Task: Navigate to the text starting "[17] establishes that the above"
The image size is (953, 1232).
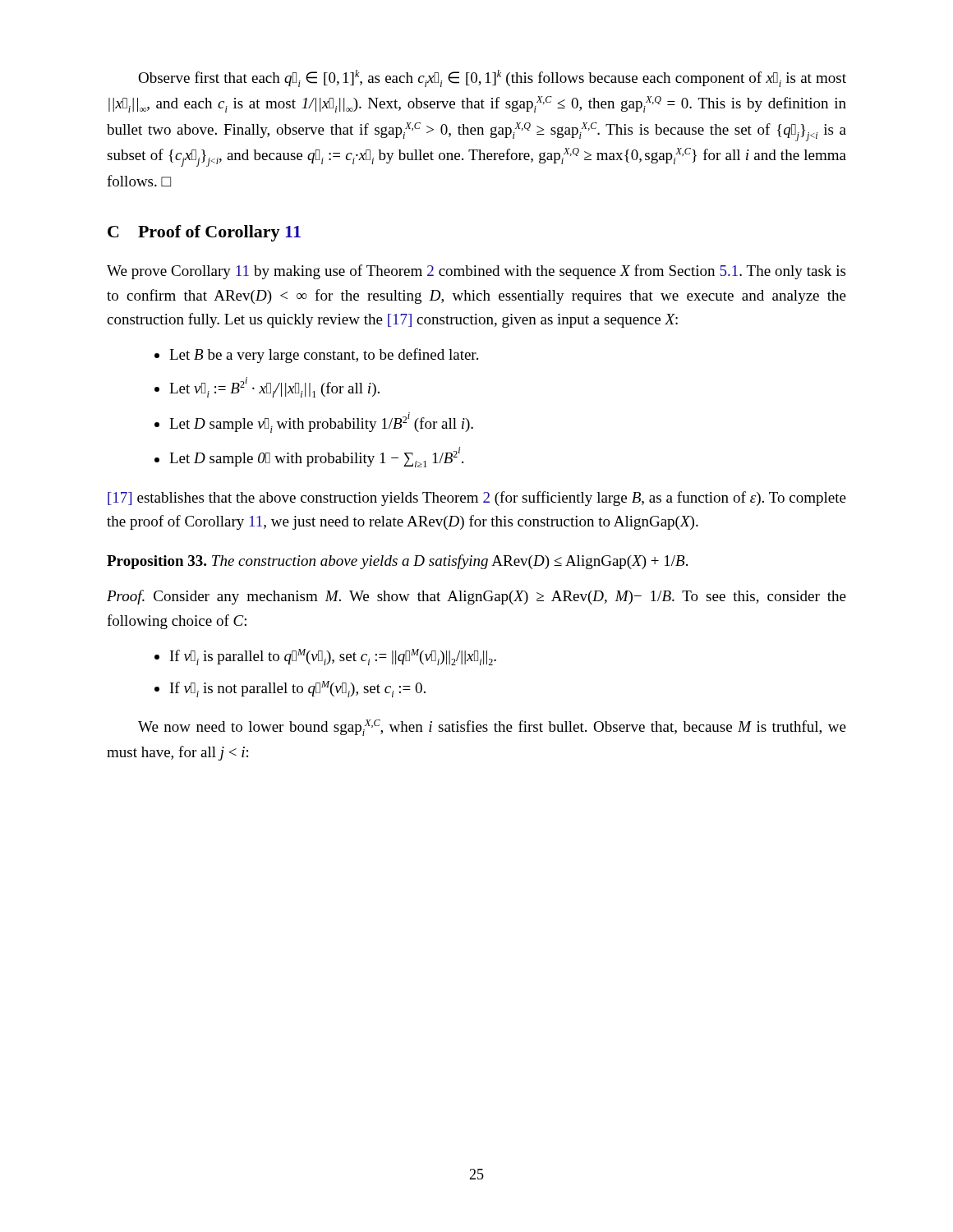Action: pos(476,510)
